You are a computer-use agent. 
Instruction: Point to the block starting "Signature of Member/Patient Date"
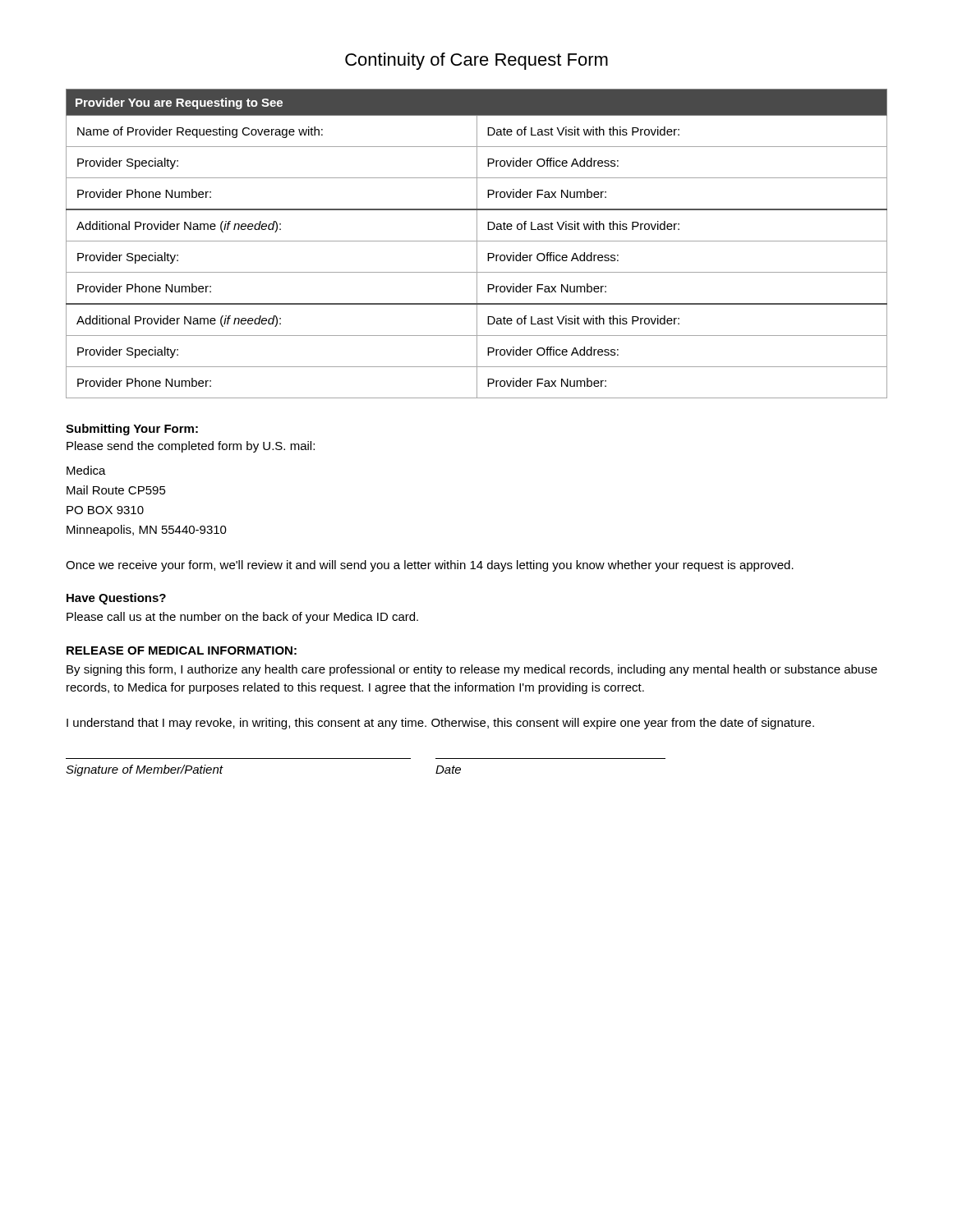476,766
